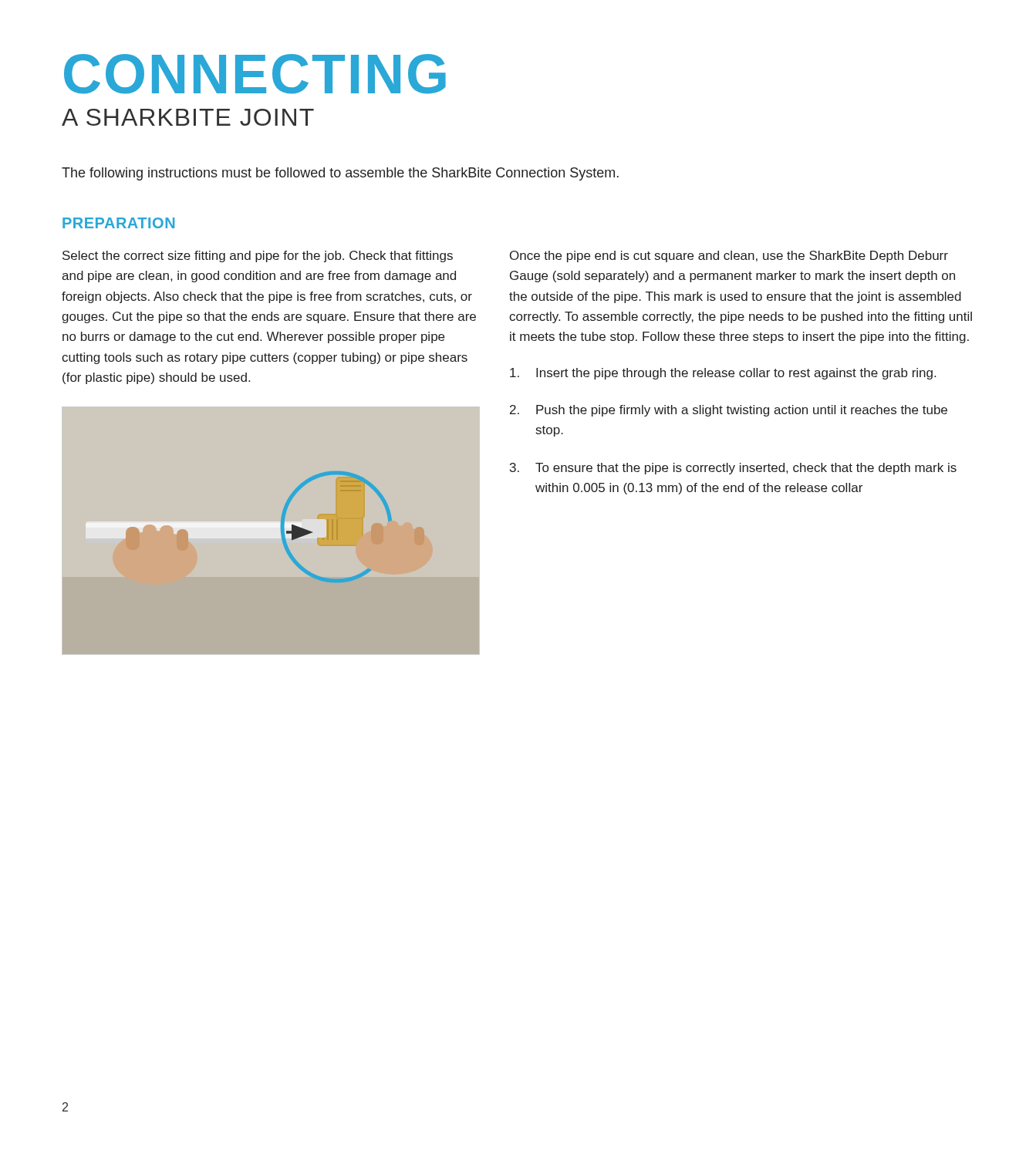Screen dimensions: 1157x1036
Task: Click on the text starting "2. Push the pipe firmly with a slight"
Action: tap(742, 421)
